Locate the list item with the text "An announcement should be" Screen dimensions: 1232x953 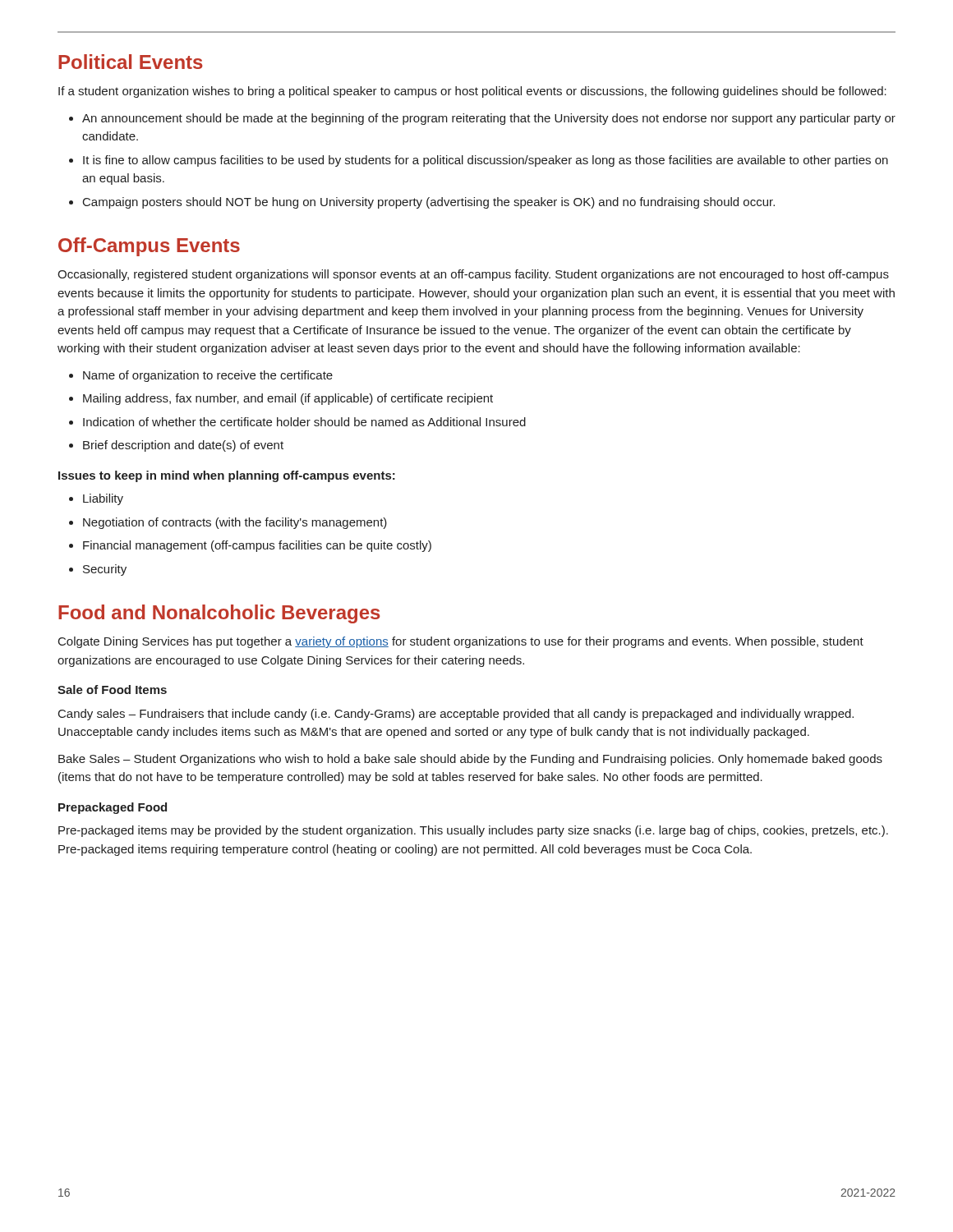click(x=476, y=160)
